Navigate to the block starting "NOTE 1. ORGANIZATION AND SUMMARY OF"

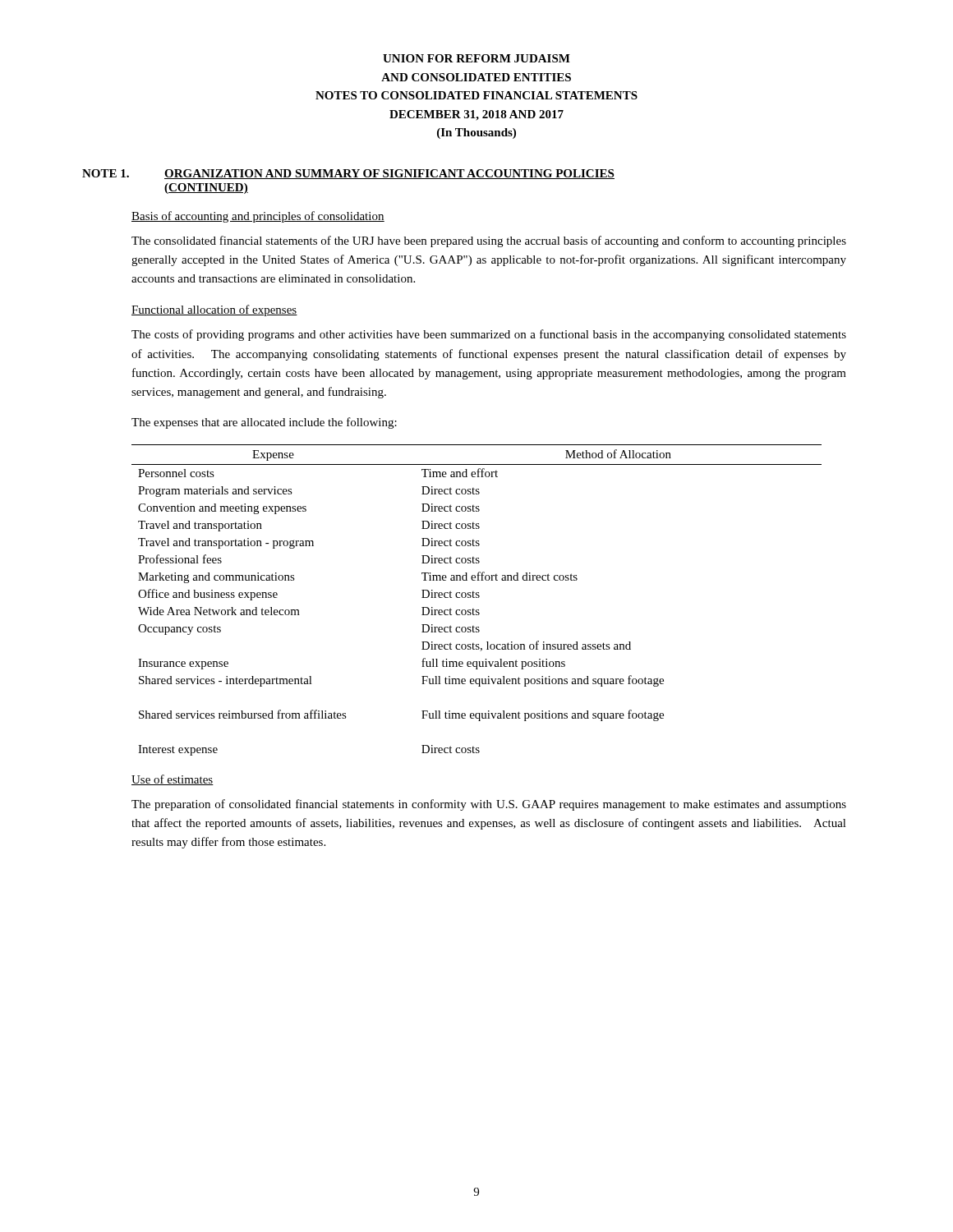coord(348,180)
